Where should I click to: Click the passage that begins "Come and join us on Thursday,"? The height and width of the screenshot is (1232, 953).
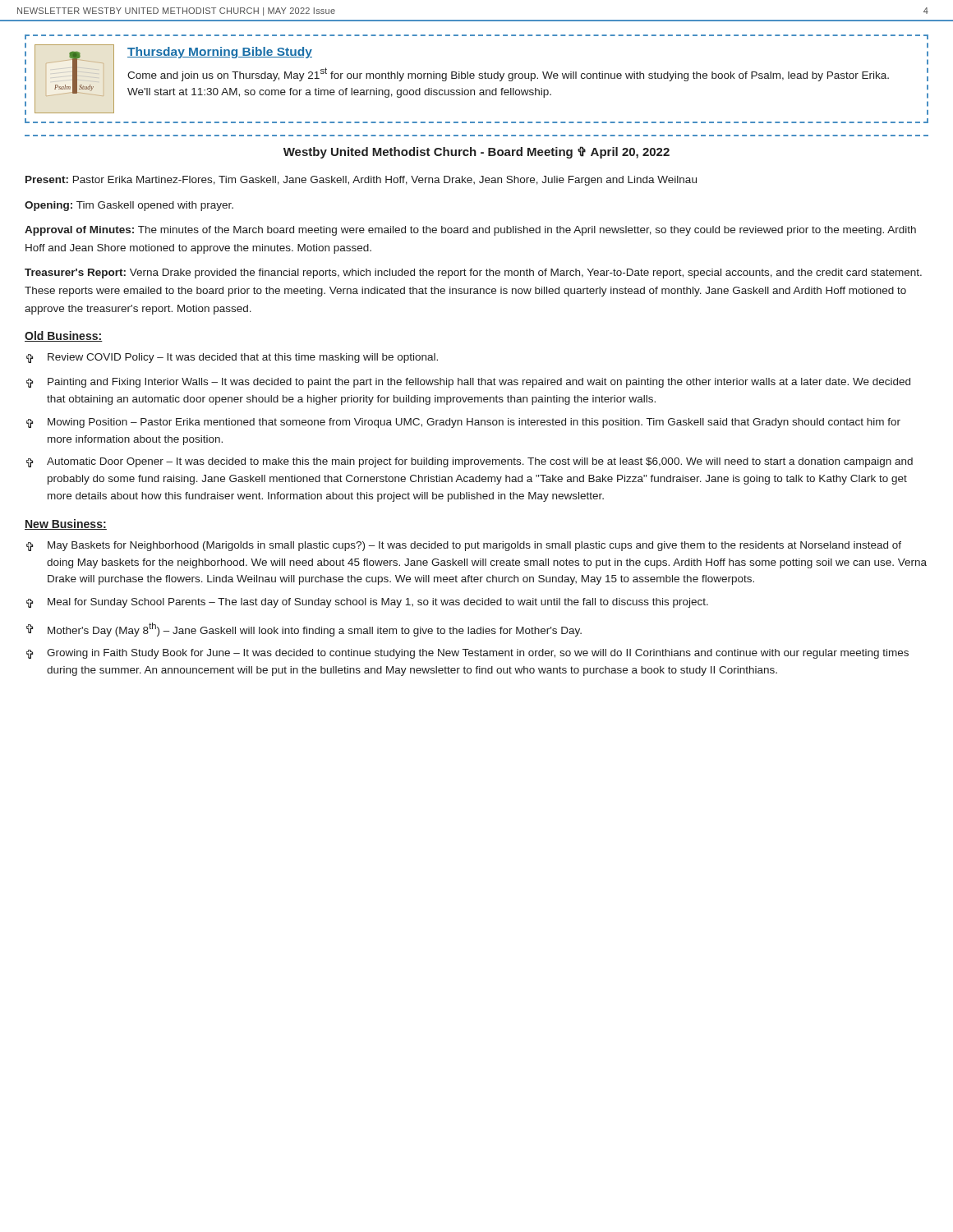click(509, 82)
